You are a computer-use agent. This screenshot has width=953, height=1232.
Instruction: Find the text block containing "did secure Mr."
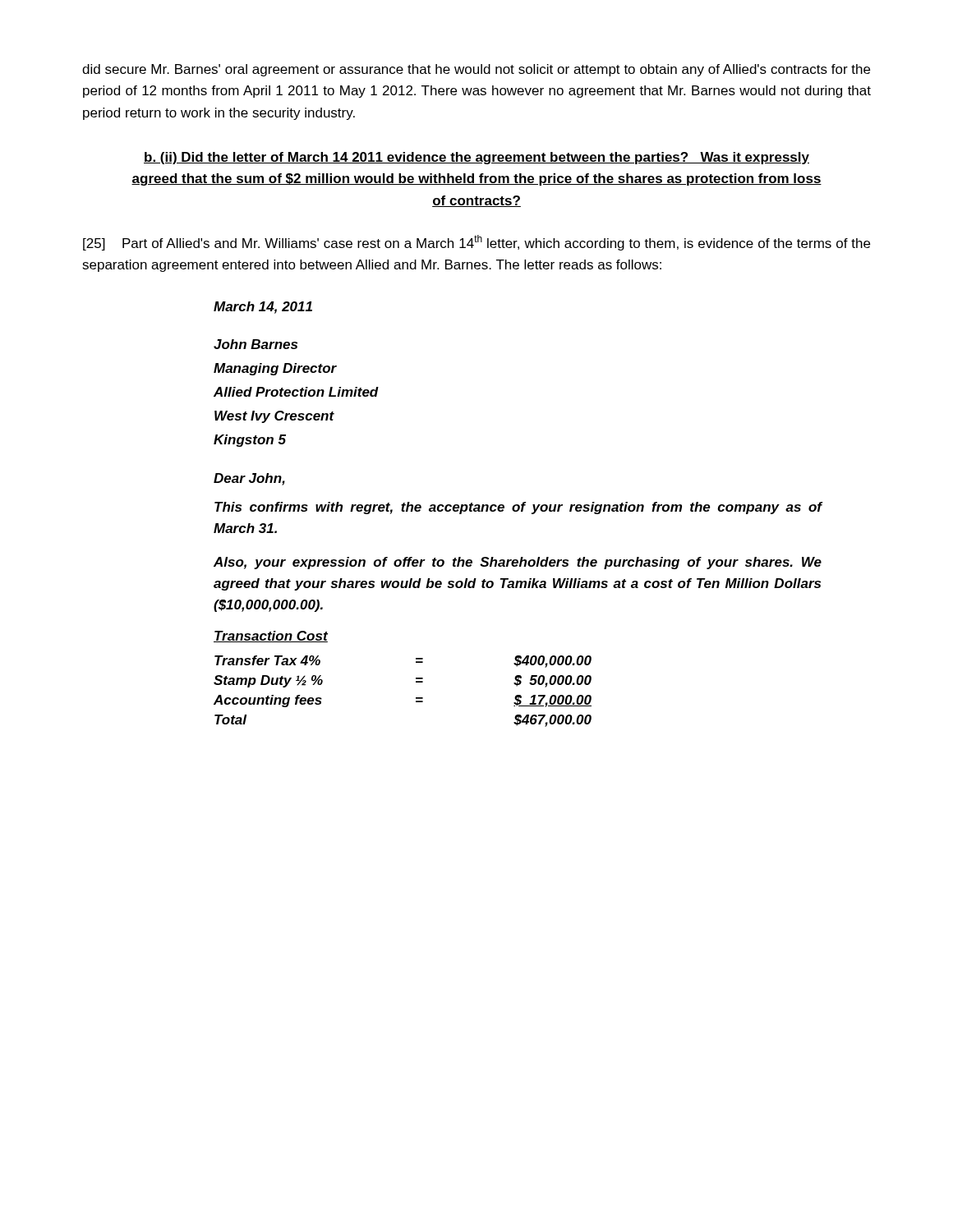[476, 91]
